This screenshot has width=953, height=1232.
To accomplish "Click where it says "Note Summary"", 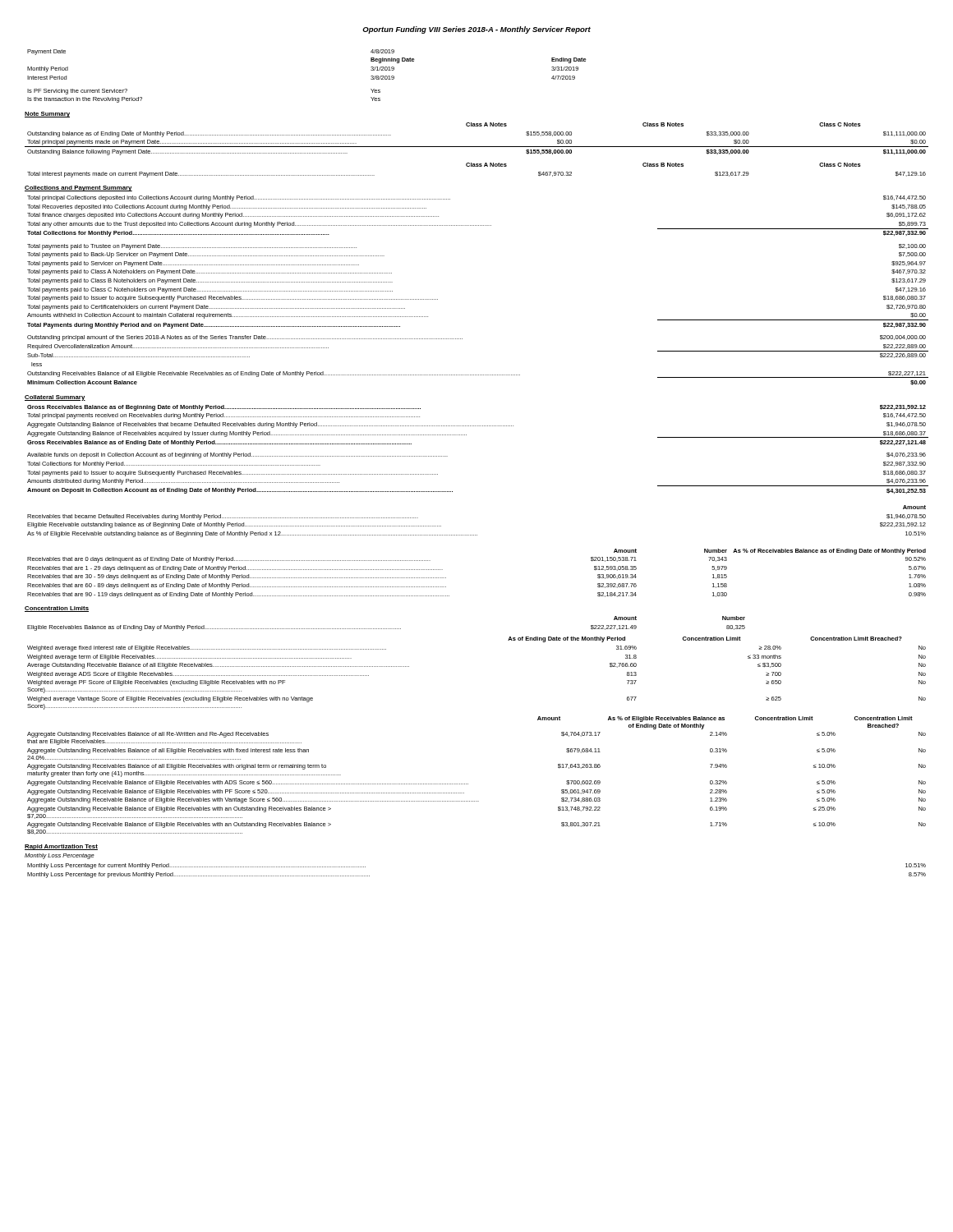I will coord(47,114).
